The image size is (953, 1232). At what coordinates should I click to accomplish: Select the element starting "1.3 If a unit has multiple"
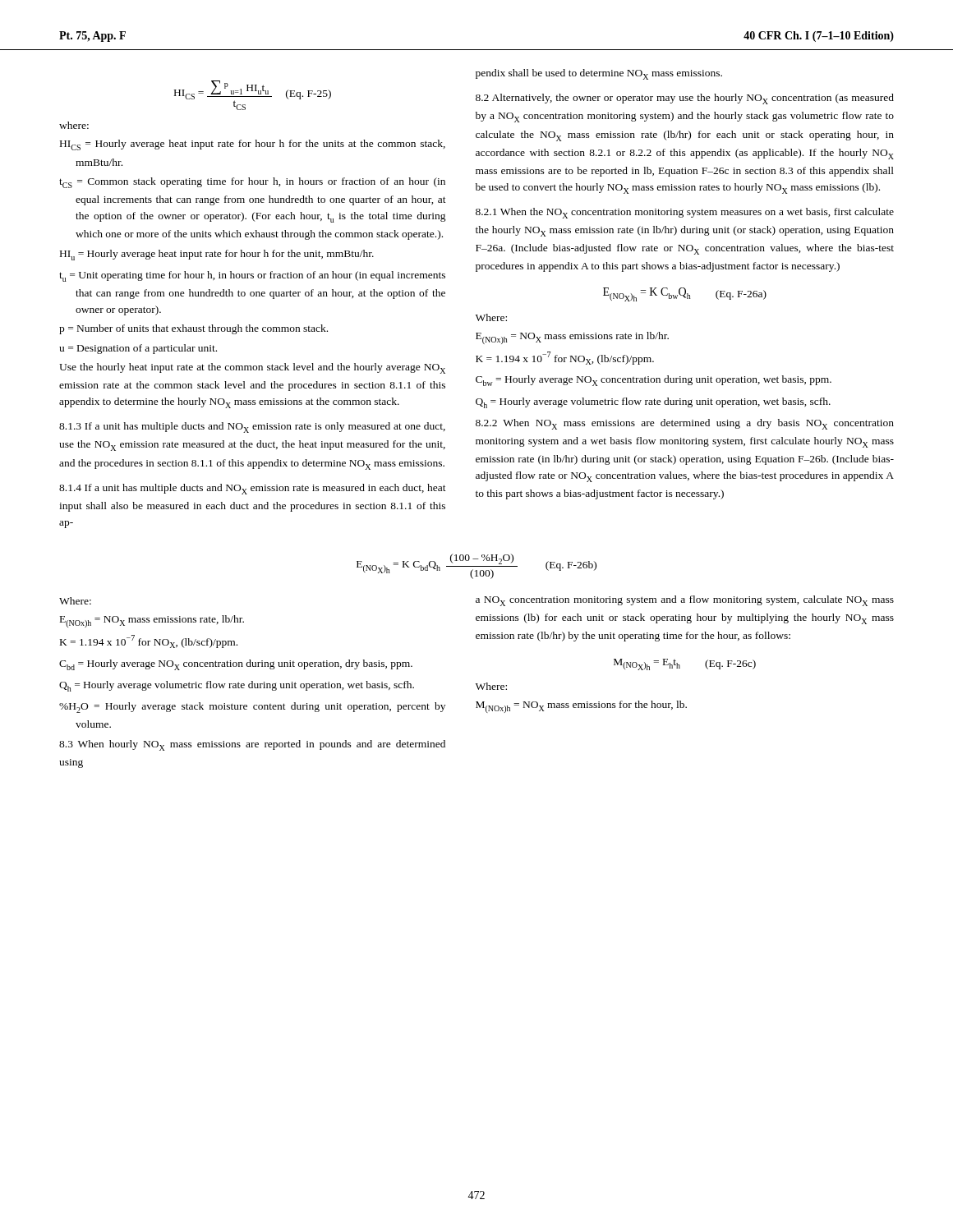252,445
